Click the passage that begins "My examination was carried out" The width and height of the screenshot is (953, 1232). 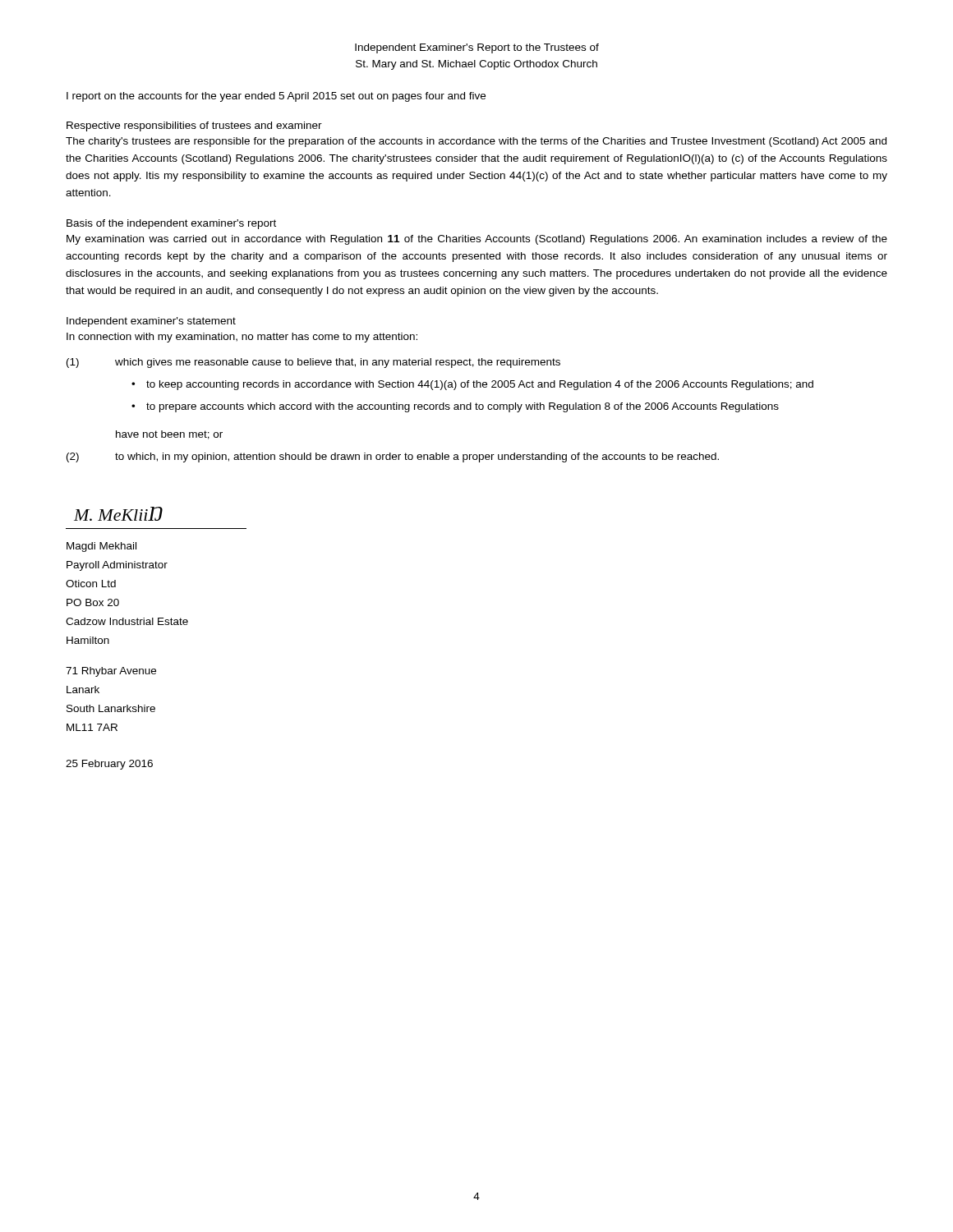476,264
